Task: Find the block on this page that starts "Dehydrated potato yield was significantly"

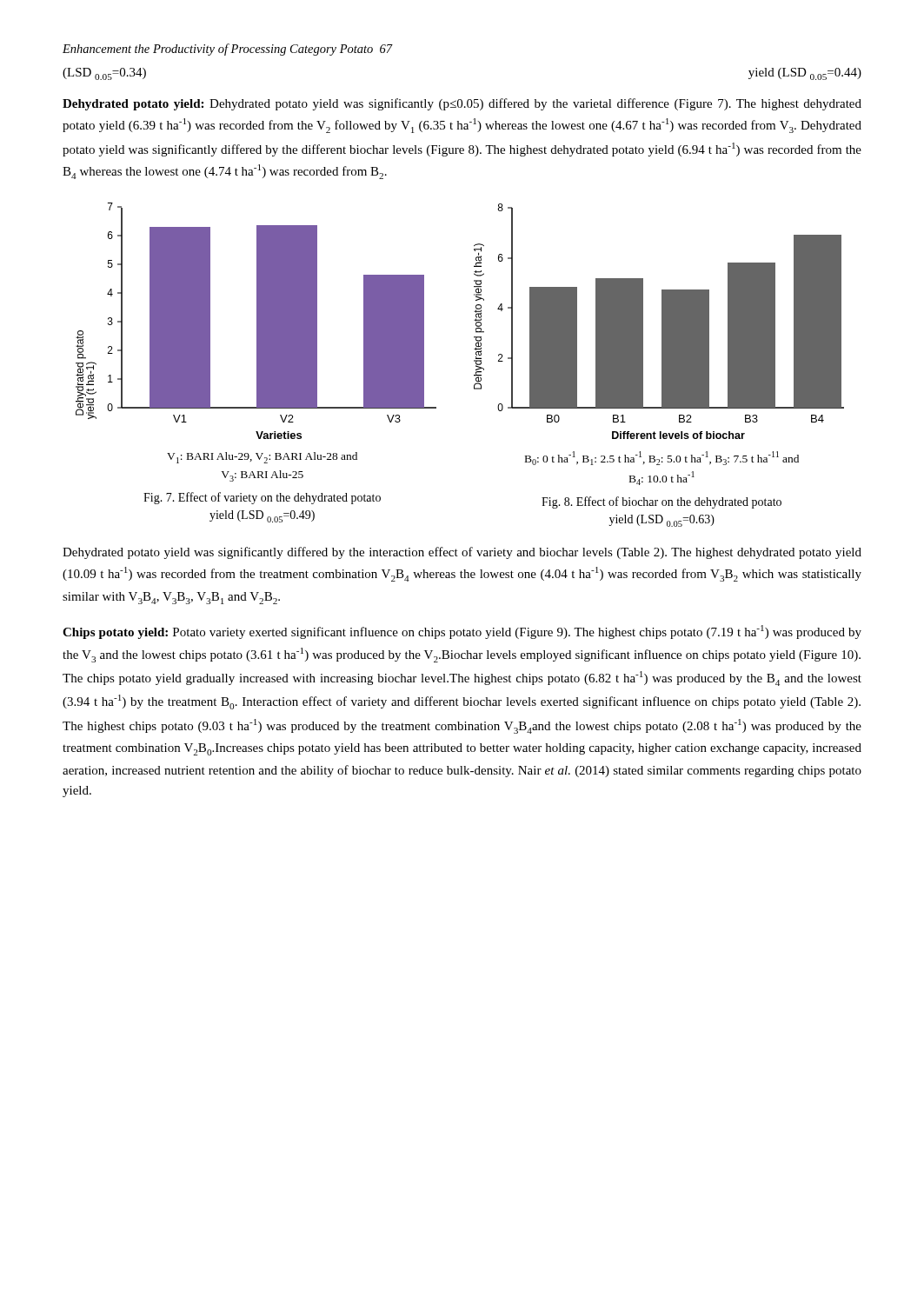Action: [x=462, y=576]
